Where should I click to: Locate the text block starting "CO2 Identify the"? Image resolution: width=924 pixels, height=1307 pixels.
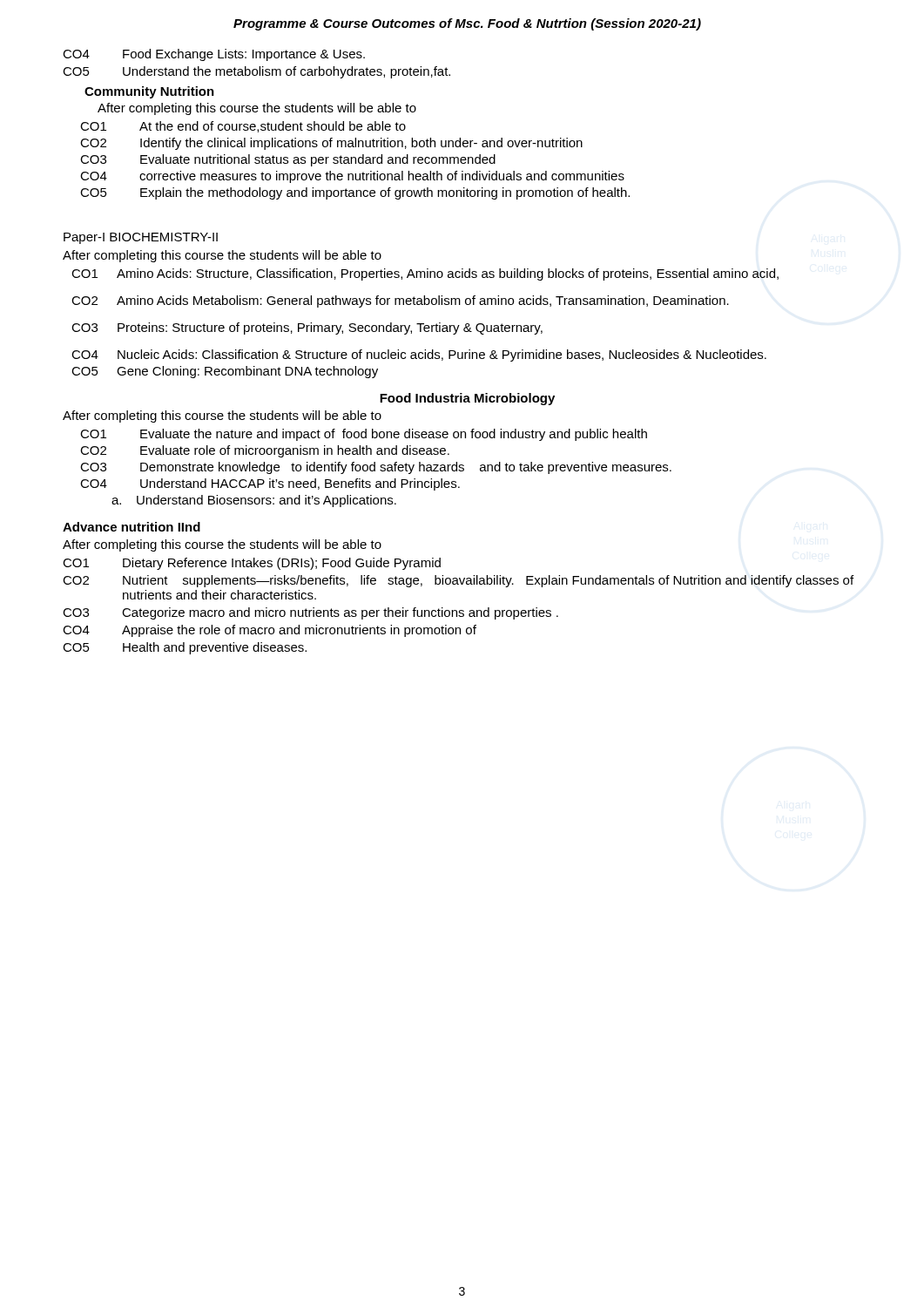(x=476, y=142)
